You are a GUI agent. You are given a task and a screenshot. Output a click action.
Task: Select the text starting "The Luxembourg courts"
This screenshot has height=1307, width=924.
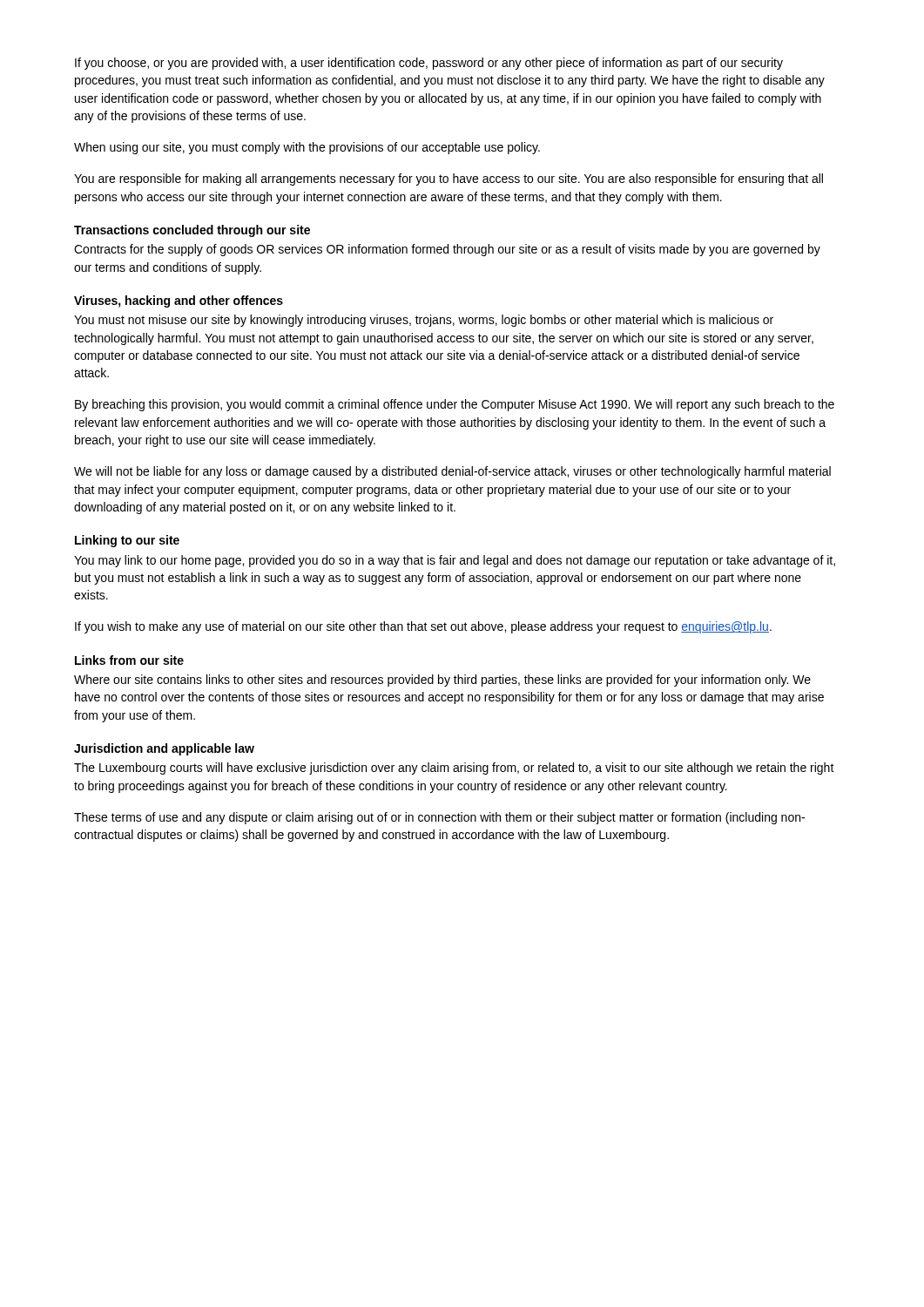tap(454, 777)
